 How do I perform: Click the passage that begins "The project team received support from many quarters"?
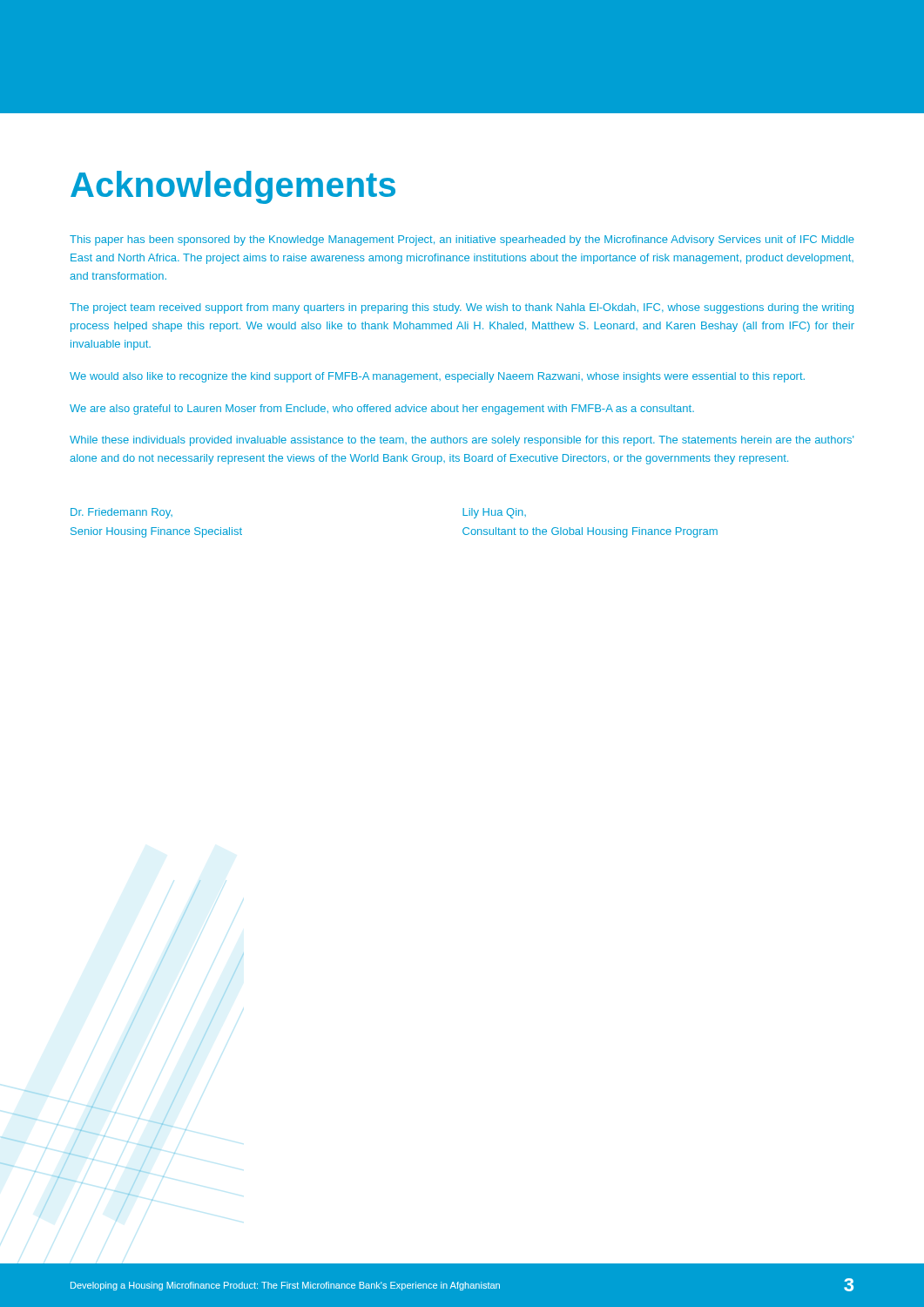[x=462, y=326]
